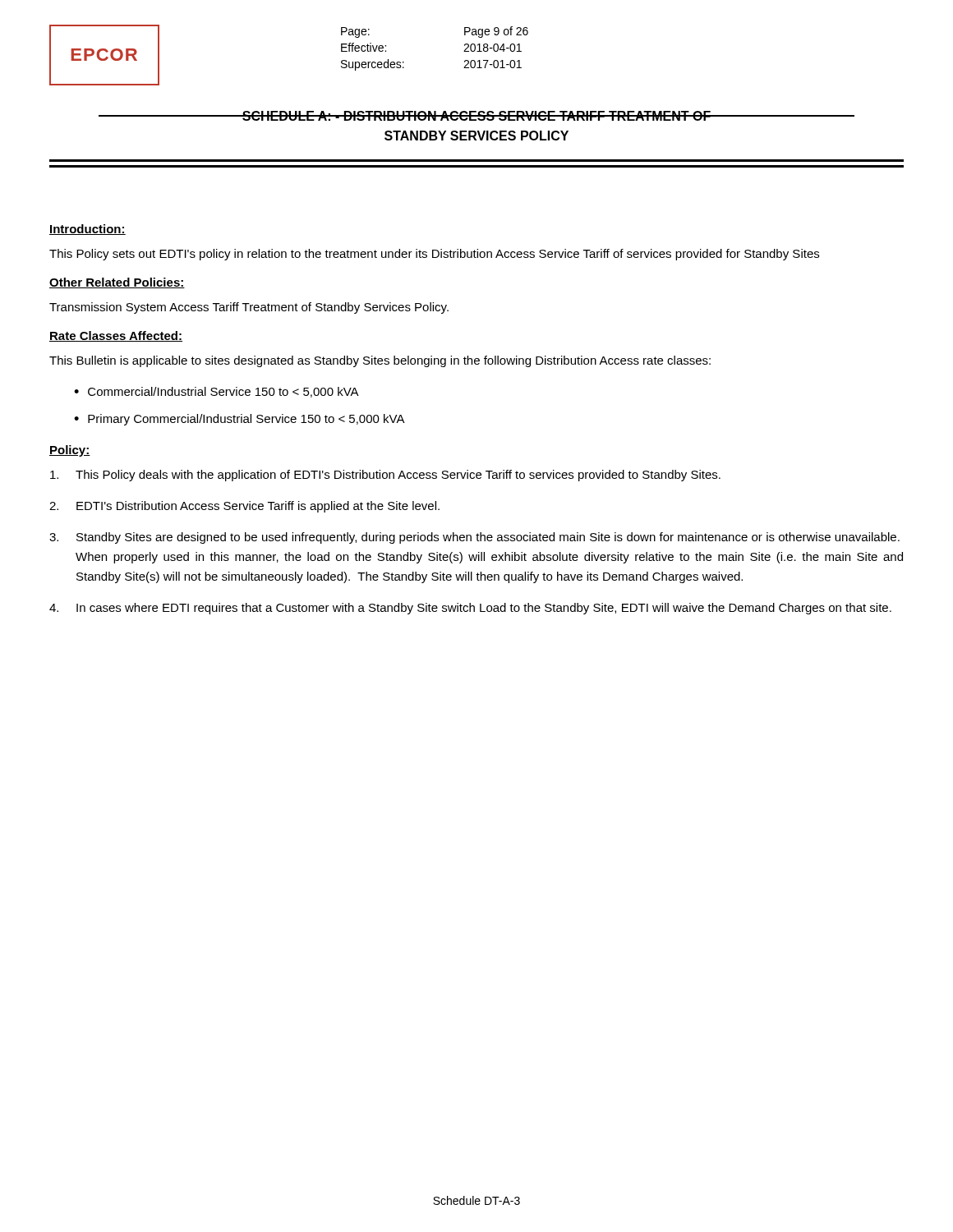Find the text block containing "Transmission System Access Tariff"

249,307
